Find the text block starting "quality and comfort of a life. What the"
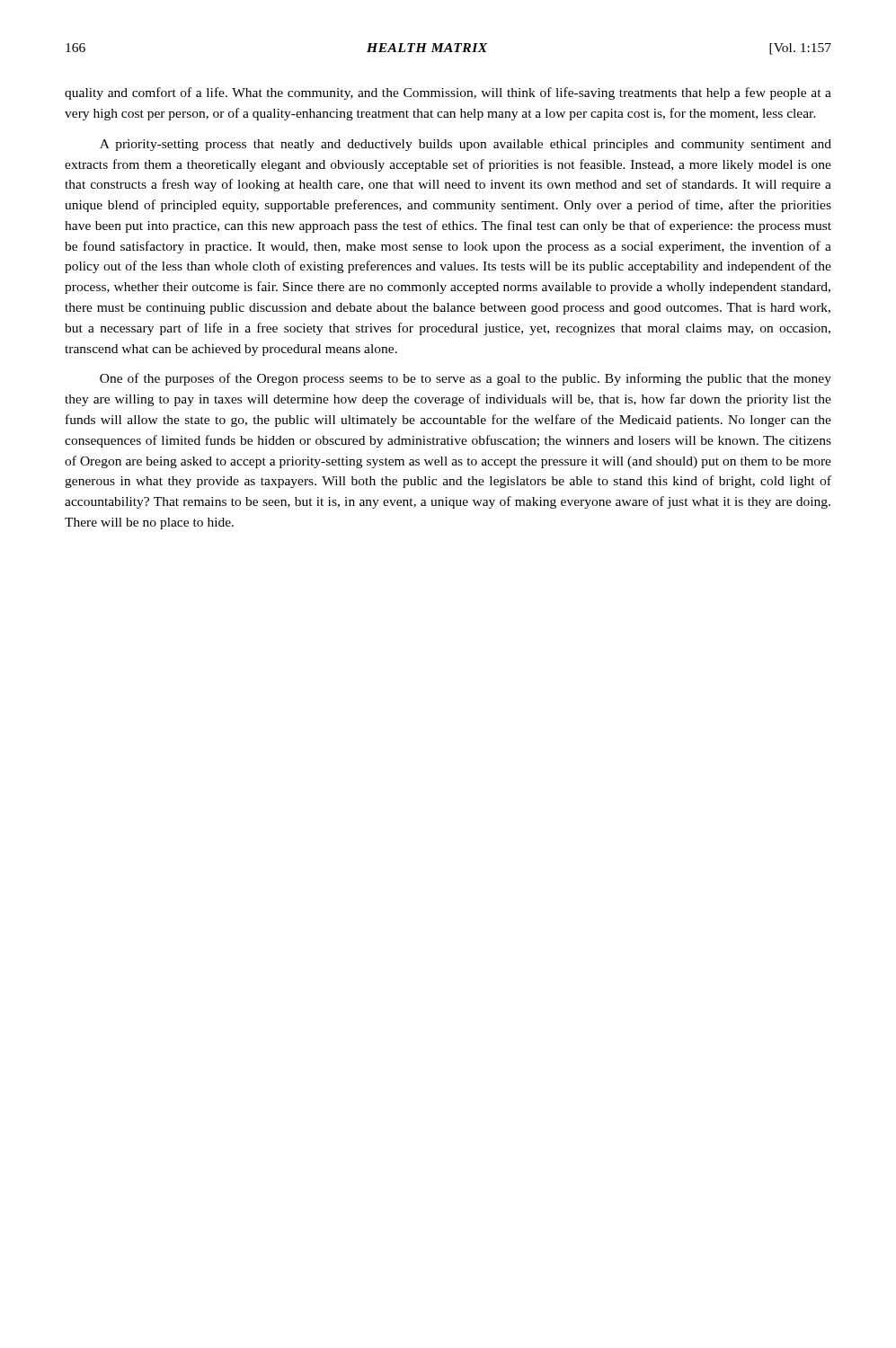 point(448,102)
